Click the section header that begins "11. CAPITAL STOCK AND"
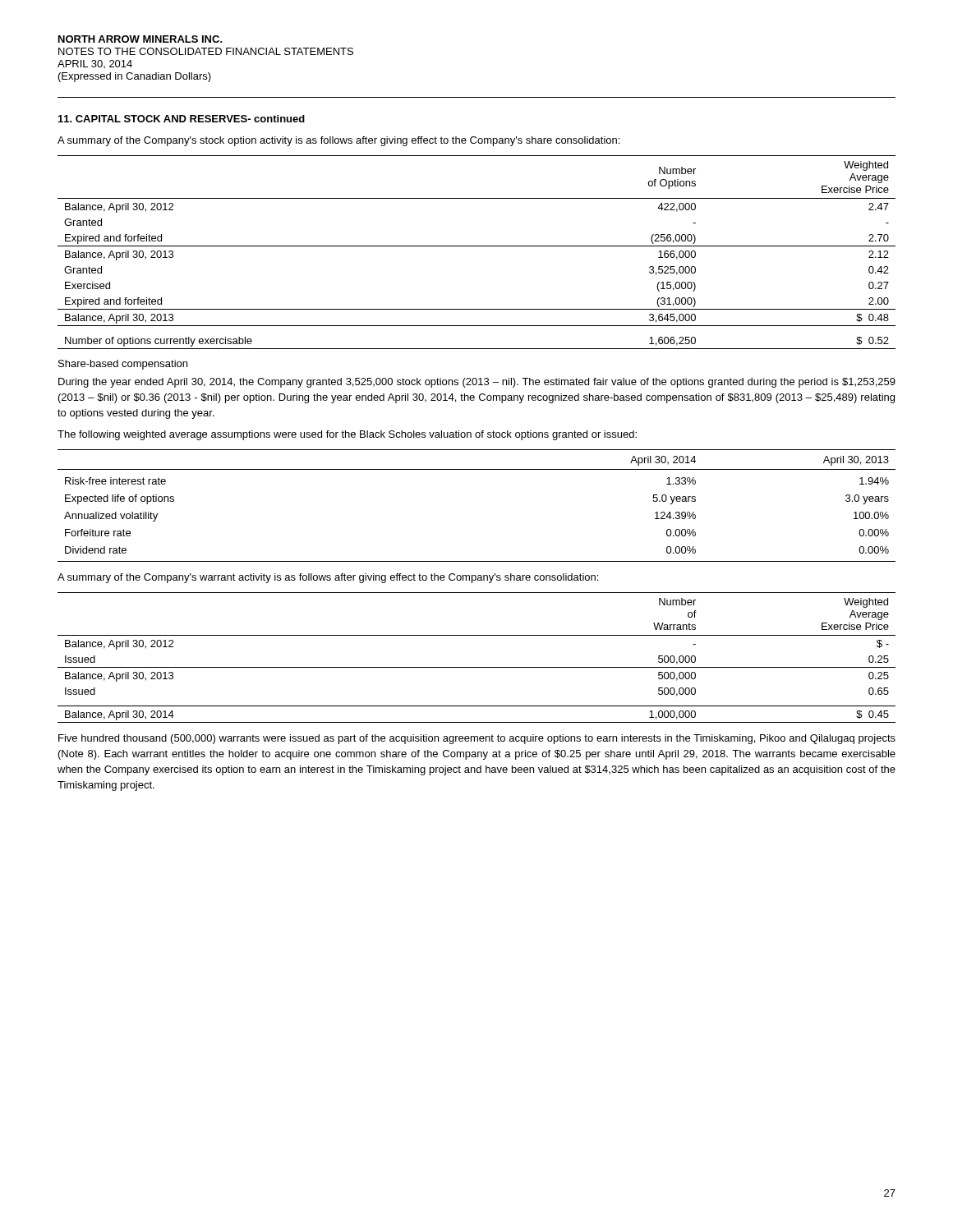Viewport: 953px width, 1232px height. (181, 119)
